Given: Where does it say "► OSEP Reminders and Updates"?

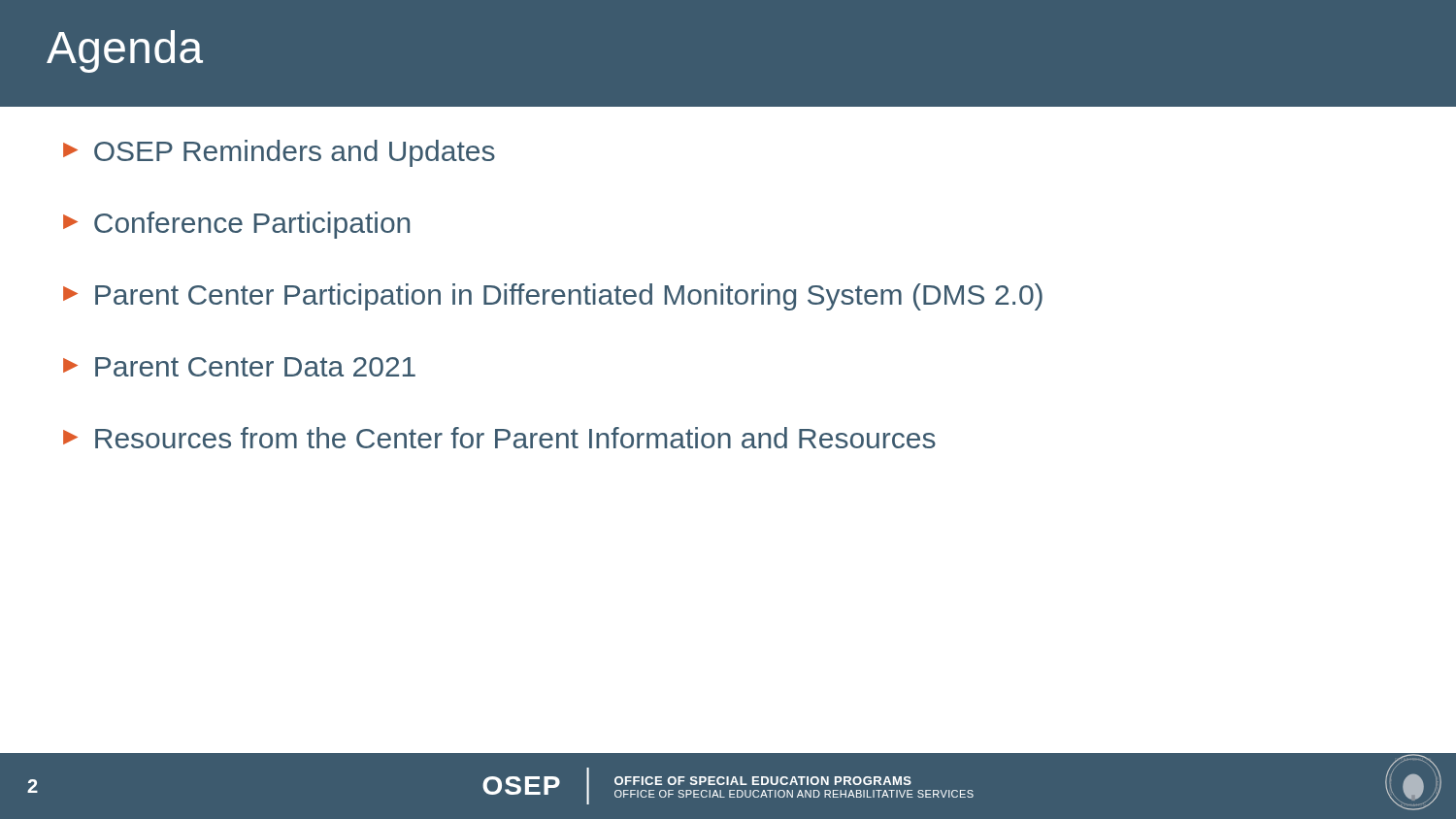Looking at the screenshot, I should coord(277,151).
